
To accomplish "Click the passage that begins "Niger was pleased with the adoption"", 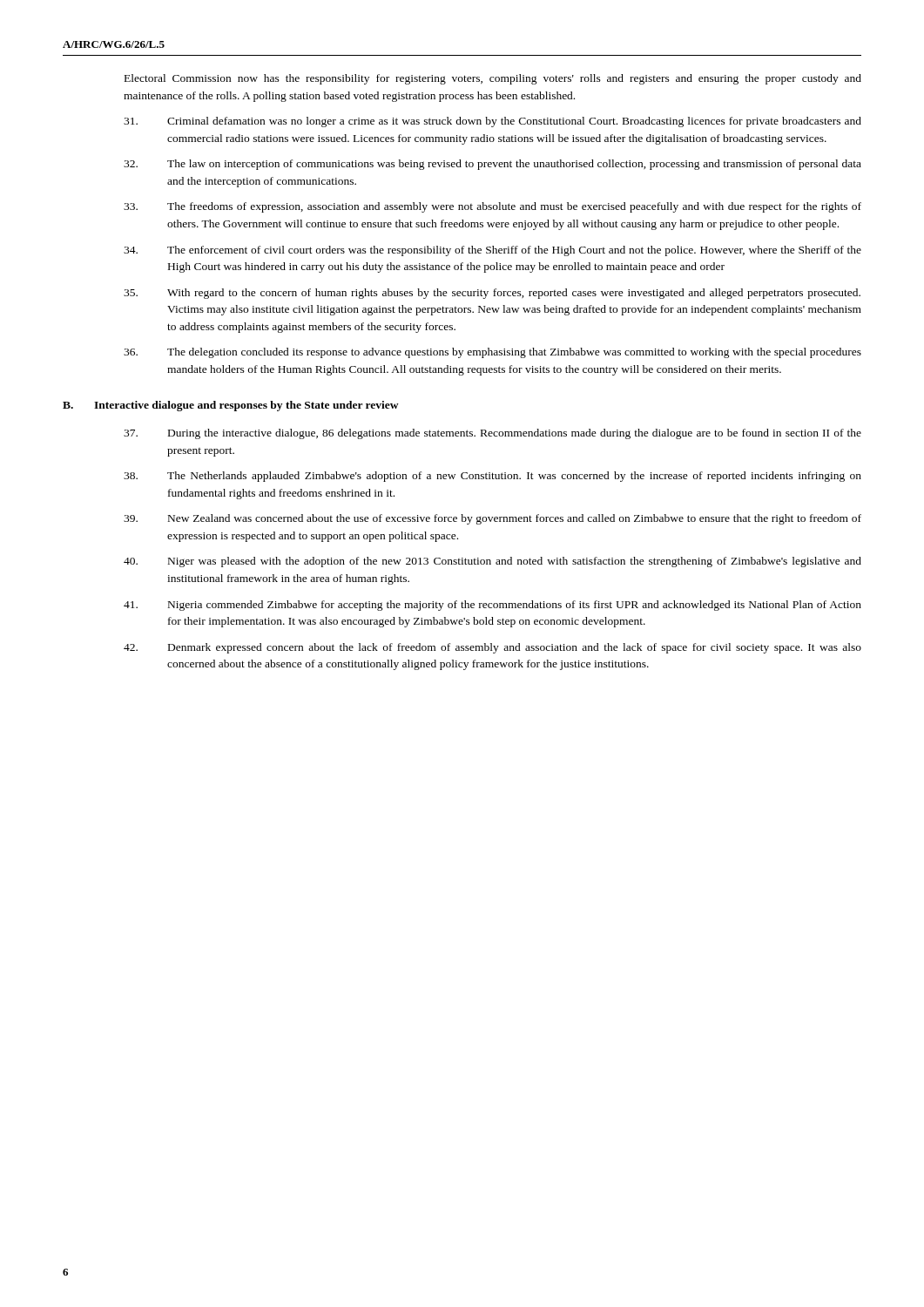I will 492,570.
